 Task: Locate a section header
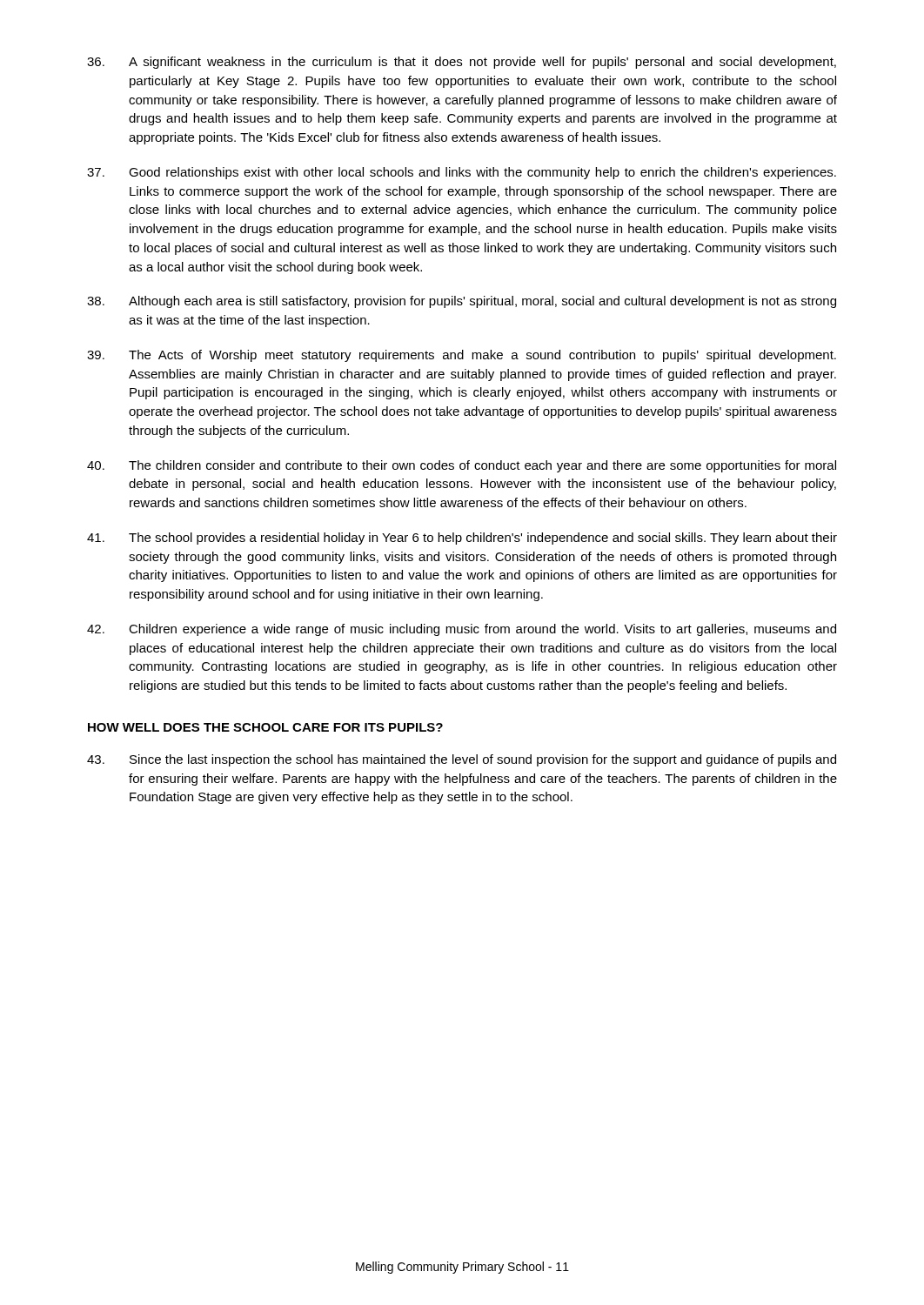pyautogui.click(x=265, y=727)
